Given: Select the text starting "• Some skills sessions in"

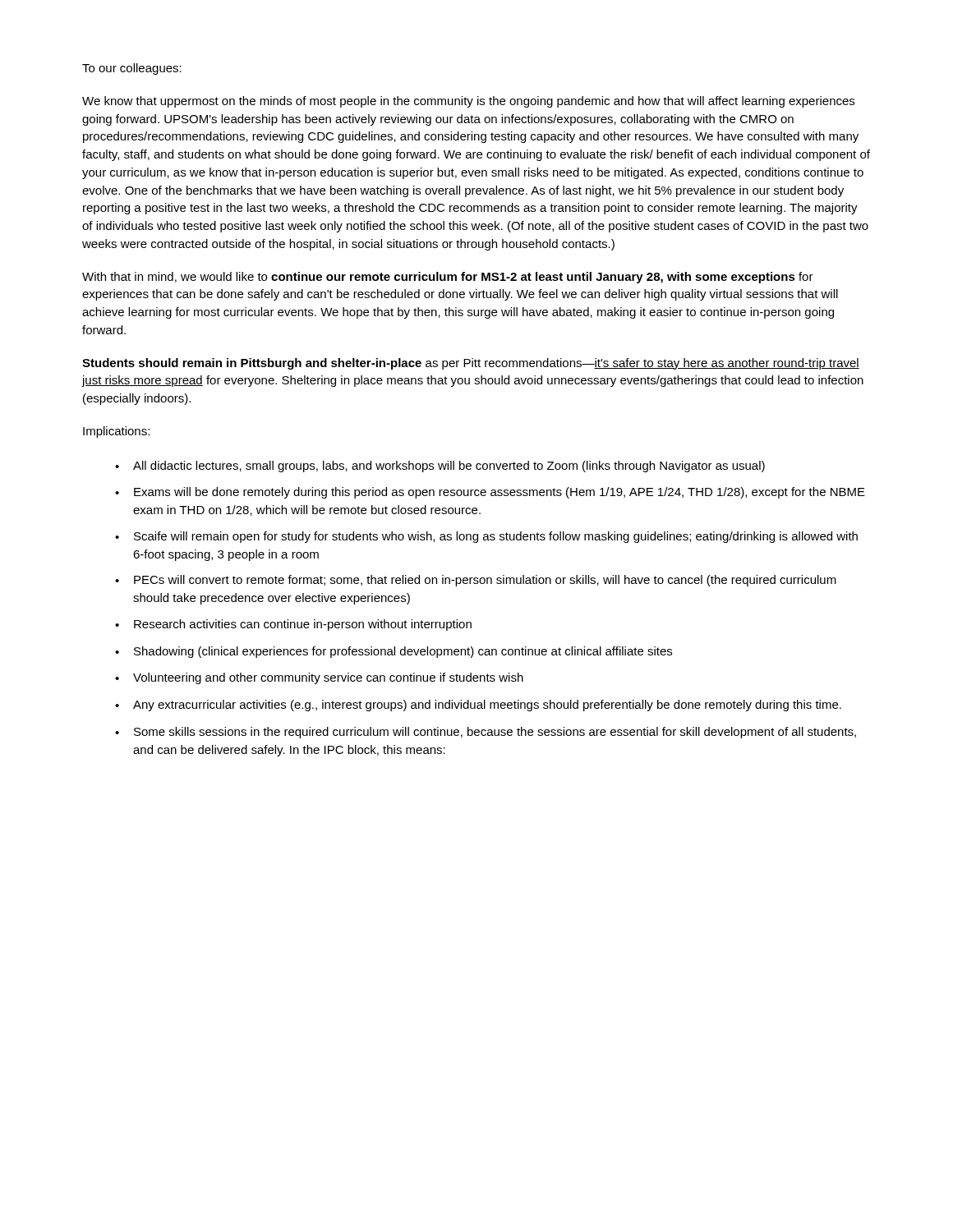Looking at the screenshot, I should point(493,740).
